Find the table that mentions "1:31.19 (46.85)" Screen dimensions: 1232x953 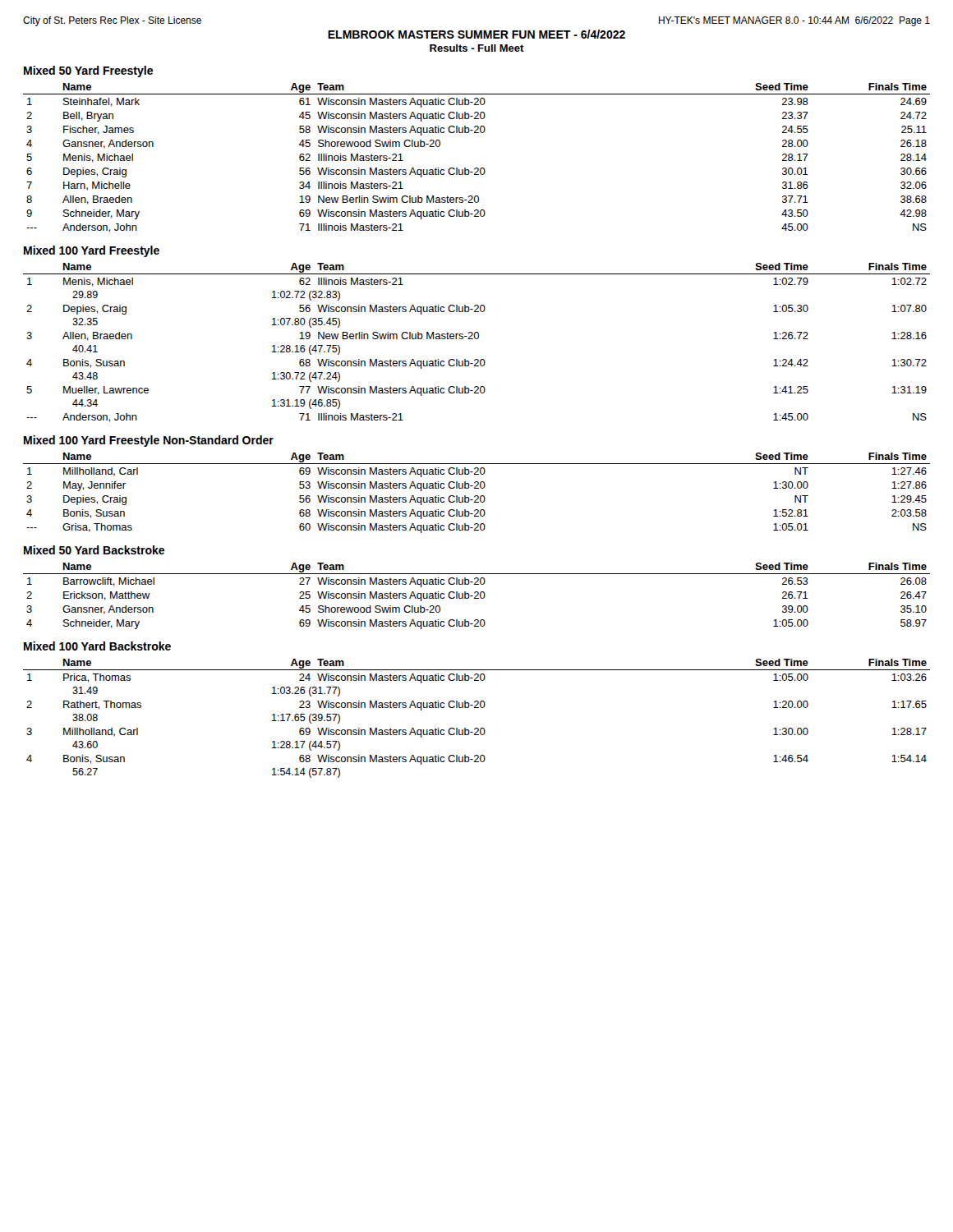476,342
